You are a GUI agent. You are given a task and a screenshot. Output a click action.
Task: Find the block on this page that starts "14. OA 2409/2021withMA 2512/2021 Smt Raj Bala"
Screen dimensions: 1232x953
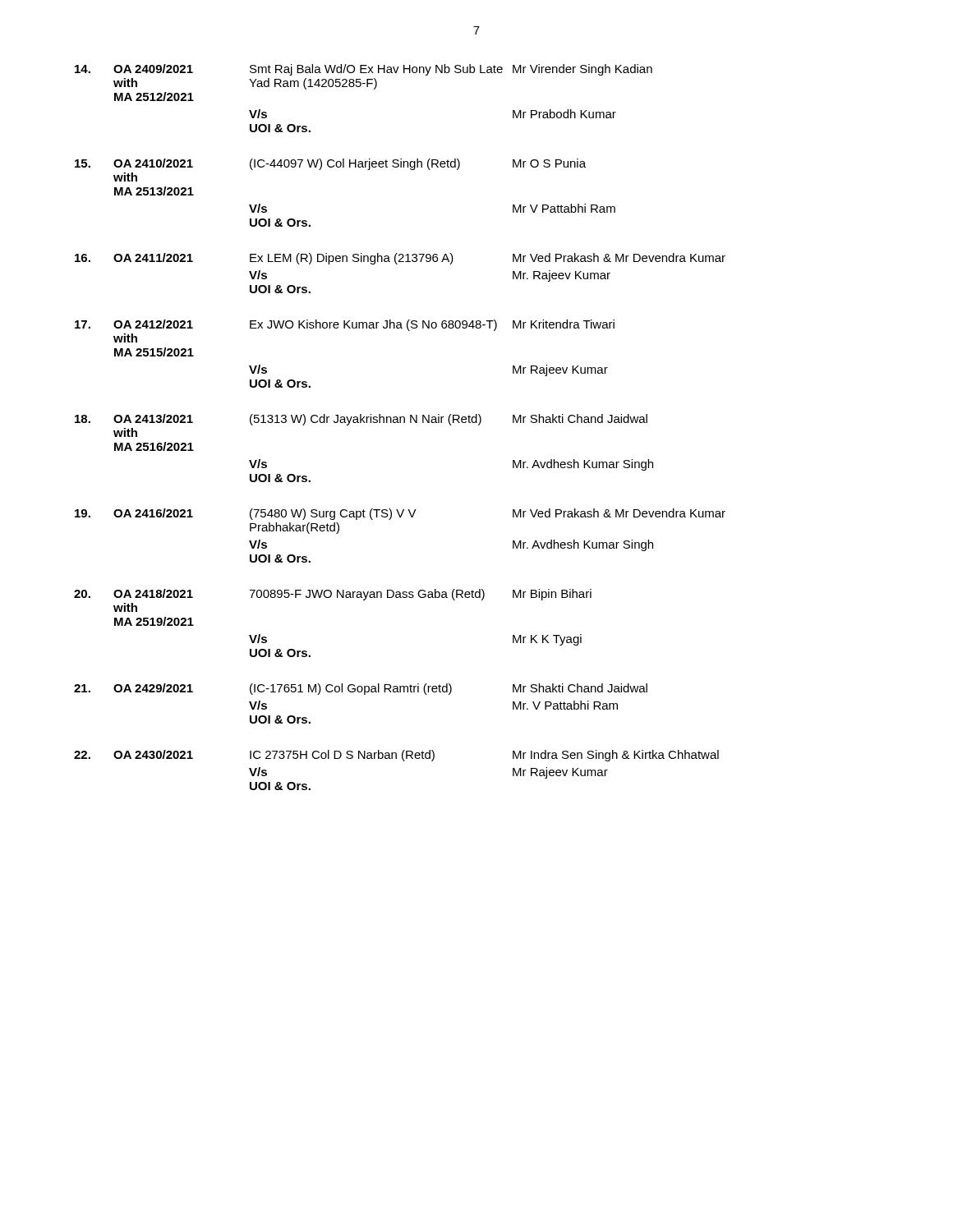coord(364,70)
